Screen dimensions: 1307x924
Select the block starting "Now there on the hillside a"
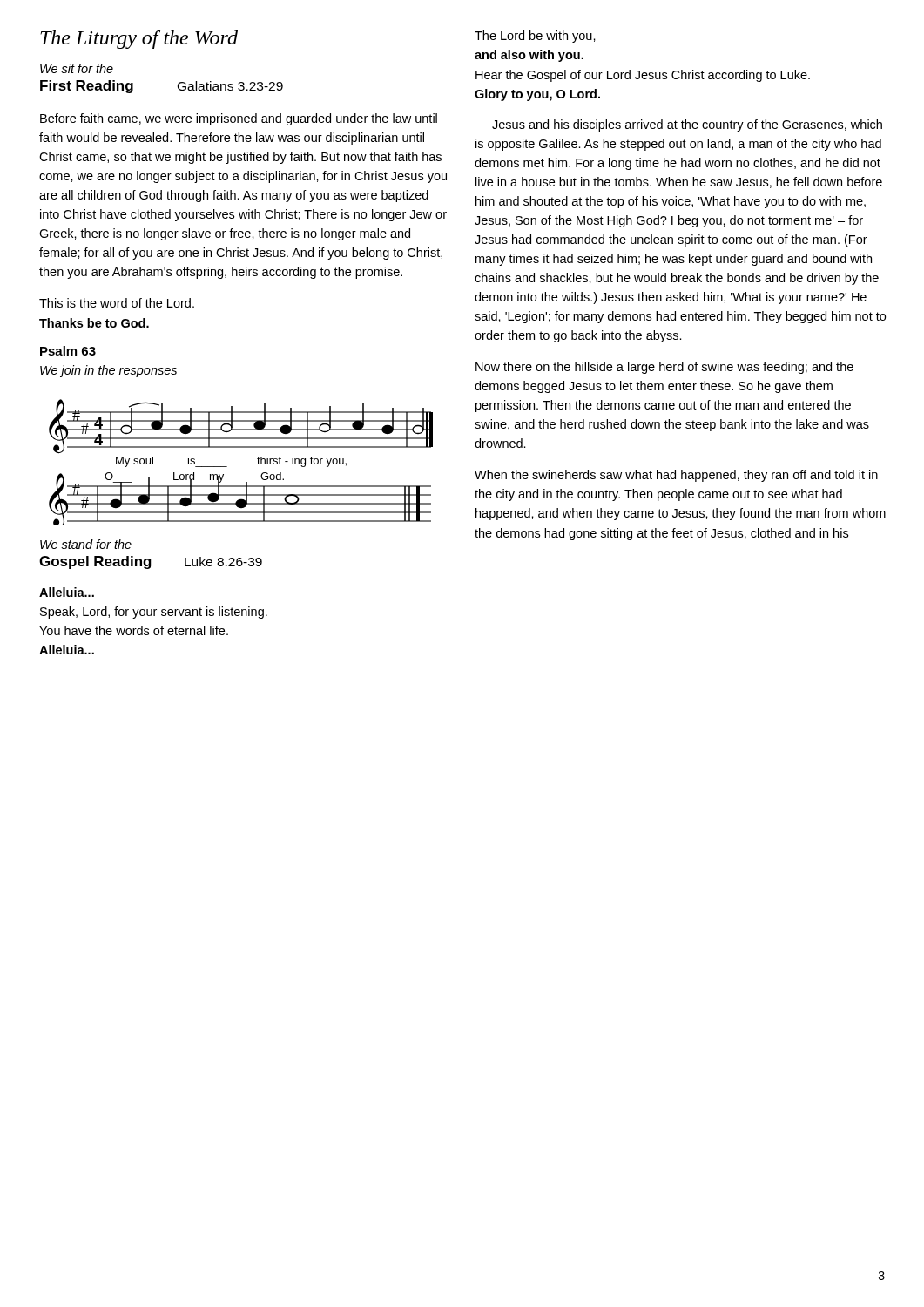[x=672, y=405]
